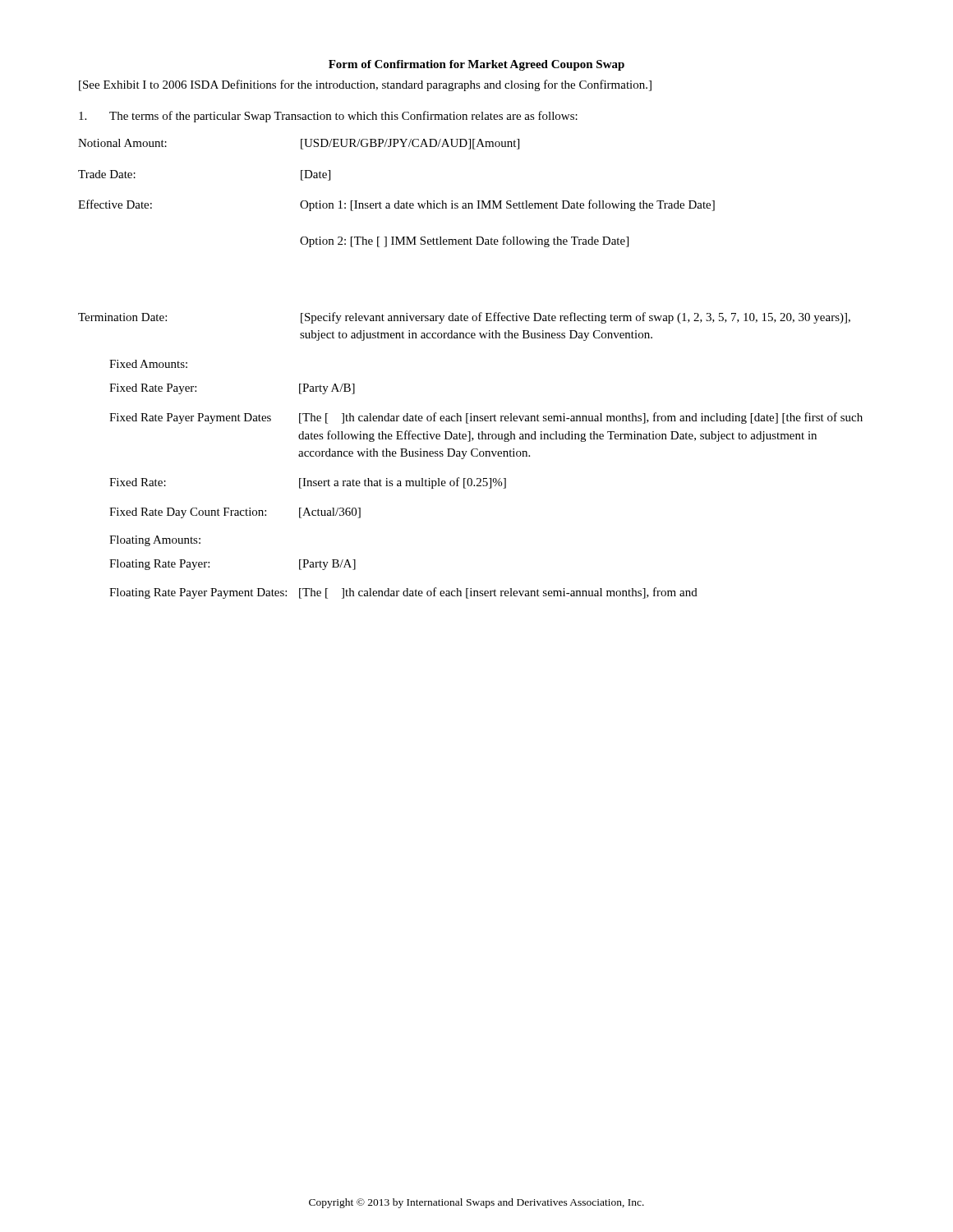Viewport: 953px width, 1232px height.
Task: Locate the element starting "[Party A/B]"
Action: (x=327, y=388)
